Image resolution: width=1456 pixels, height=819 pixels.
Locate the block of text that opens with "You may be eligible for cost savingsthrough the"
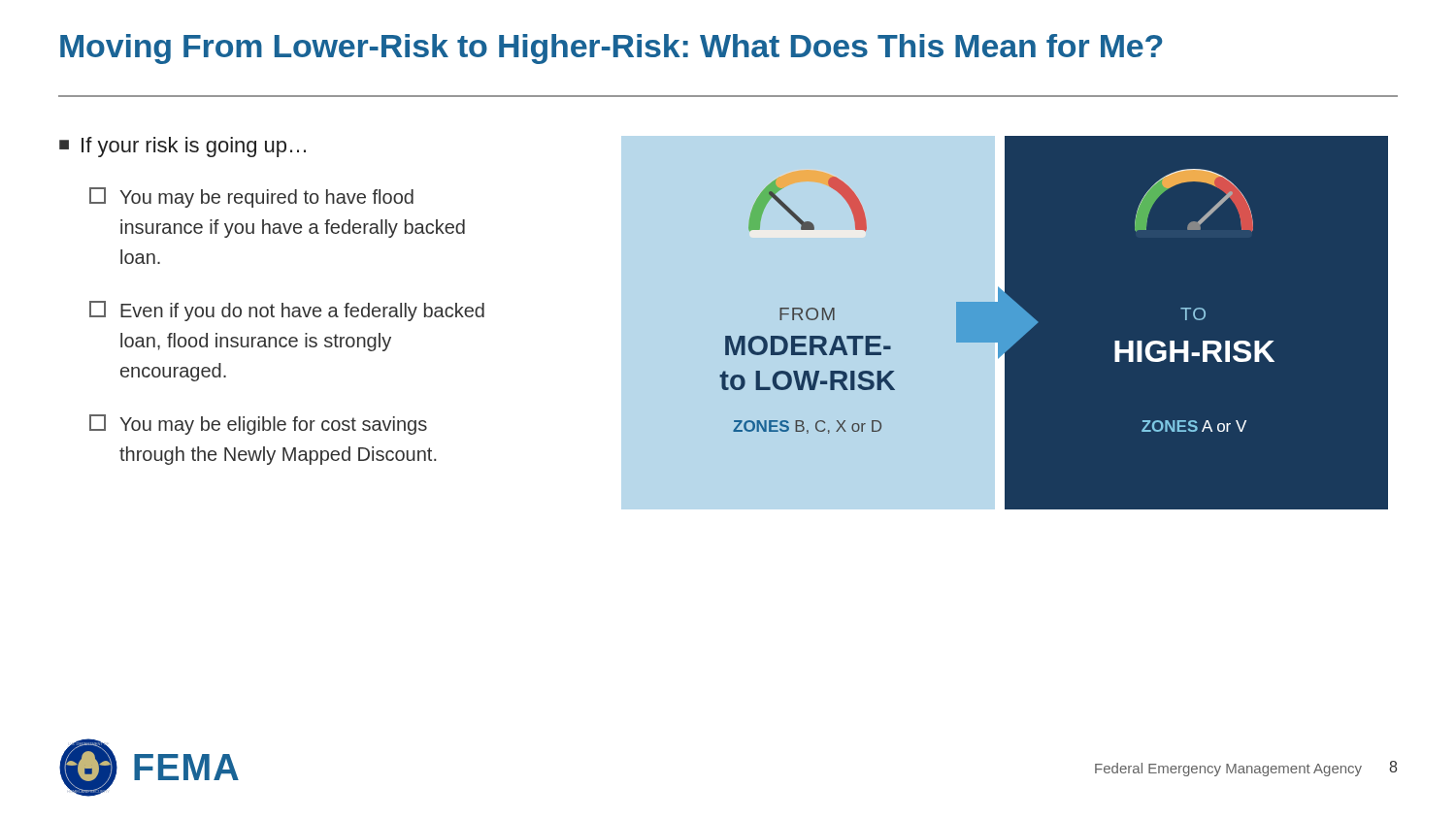point(263,439)
